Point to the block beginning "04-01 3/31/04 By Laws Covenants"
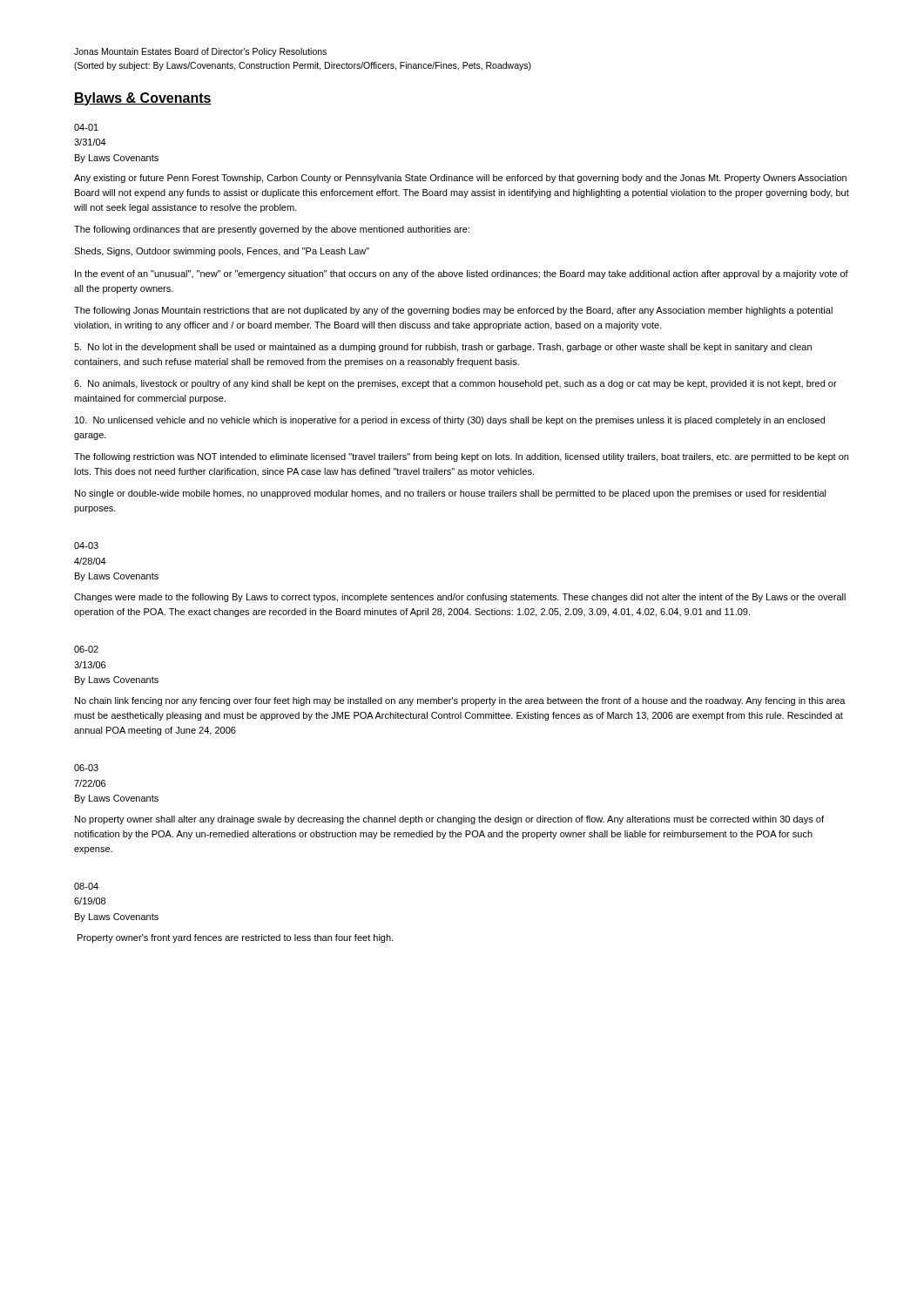The image size is (924, 1307). point(462,318)
